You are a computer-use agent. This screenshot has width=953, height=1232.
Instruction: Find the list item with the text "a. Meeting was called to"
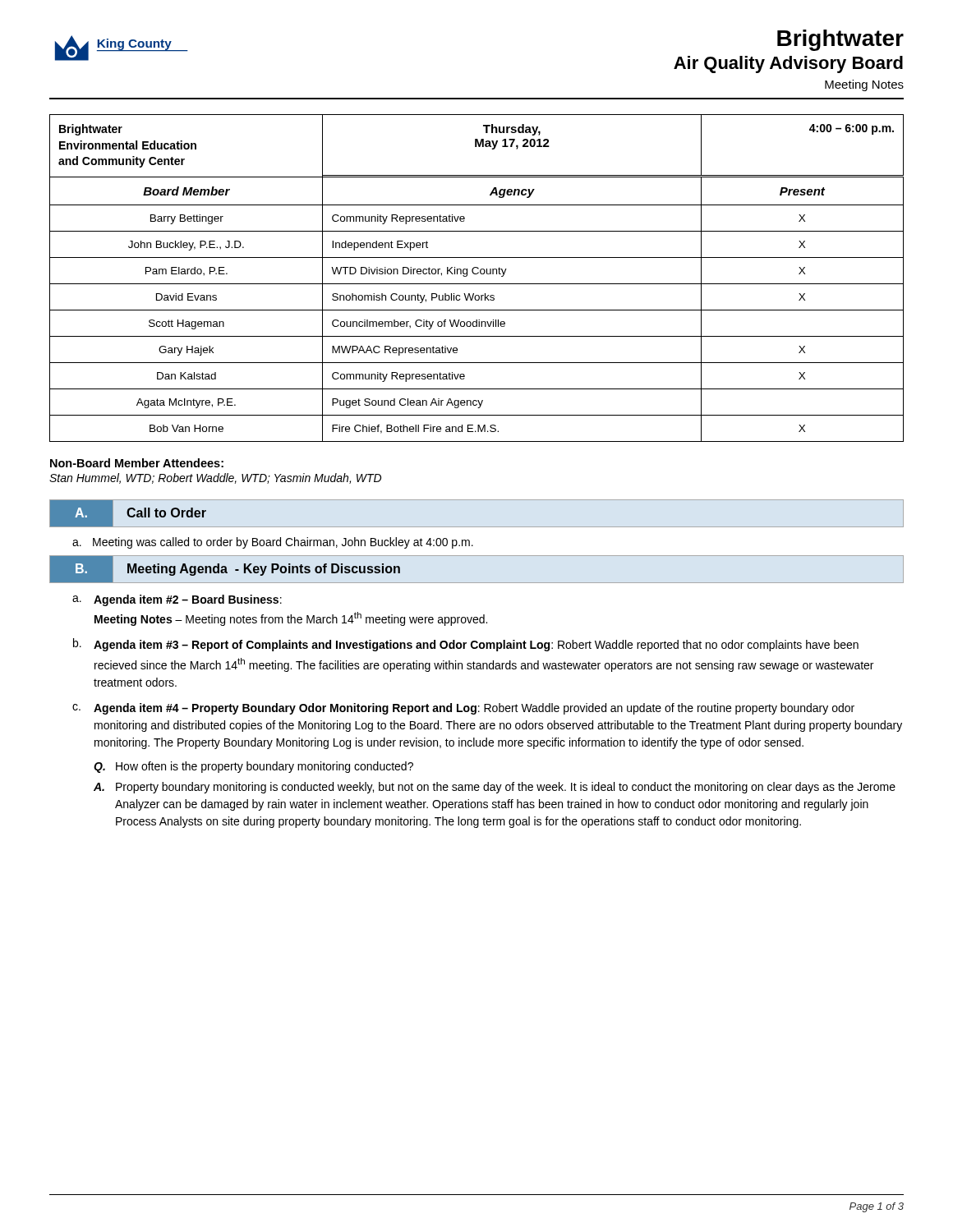pyautogui.click(x=273, y=543)
